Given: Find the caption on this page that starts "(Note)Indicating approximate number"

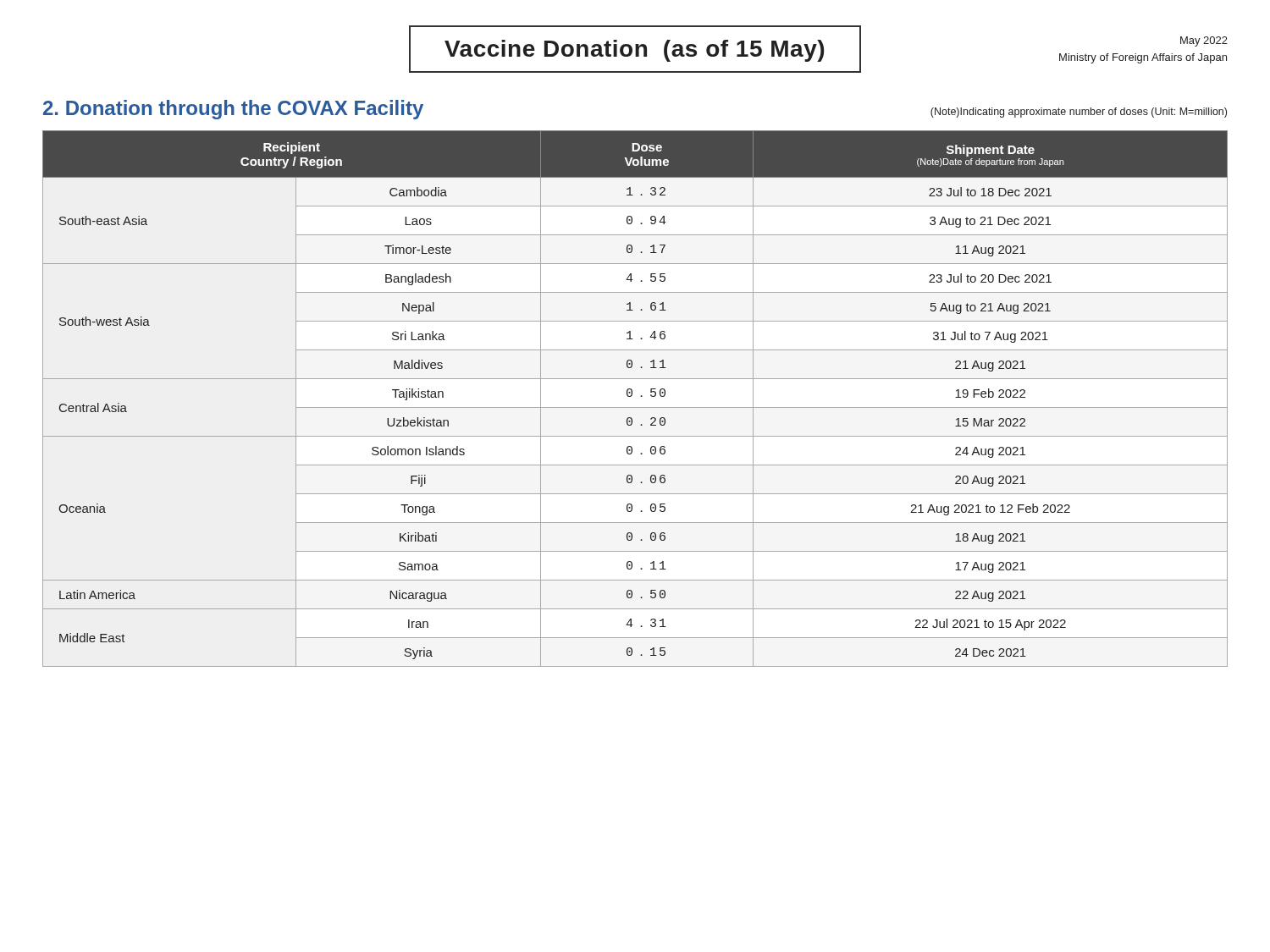Looking at the screenshot, I should tap(1079, 112).
